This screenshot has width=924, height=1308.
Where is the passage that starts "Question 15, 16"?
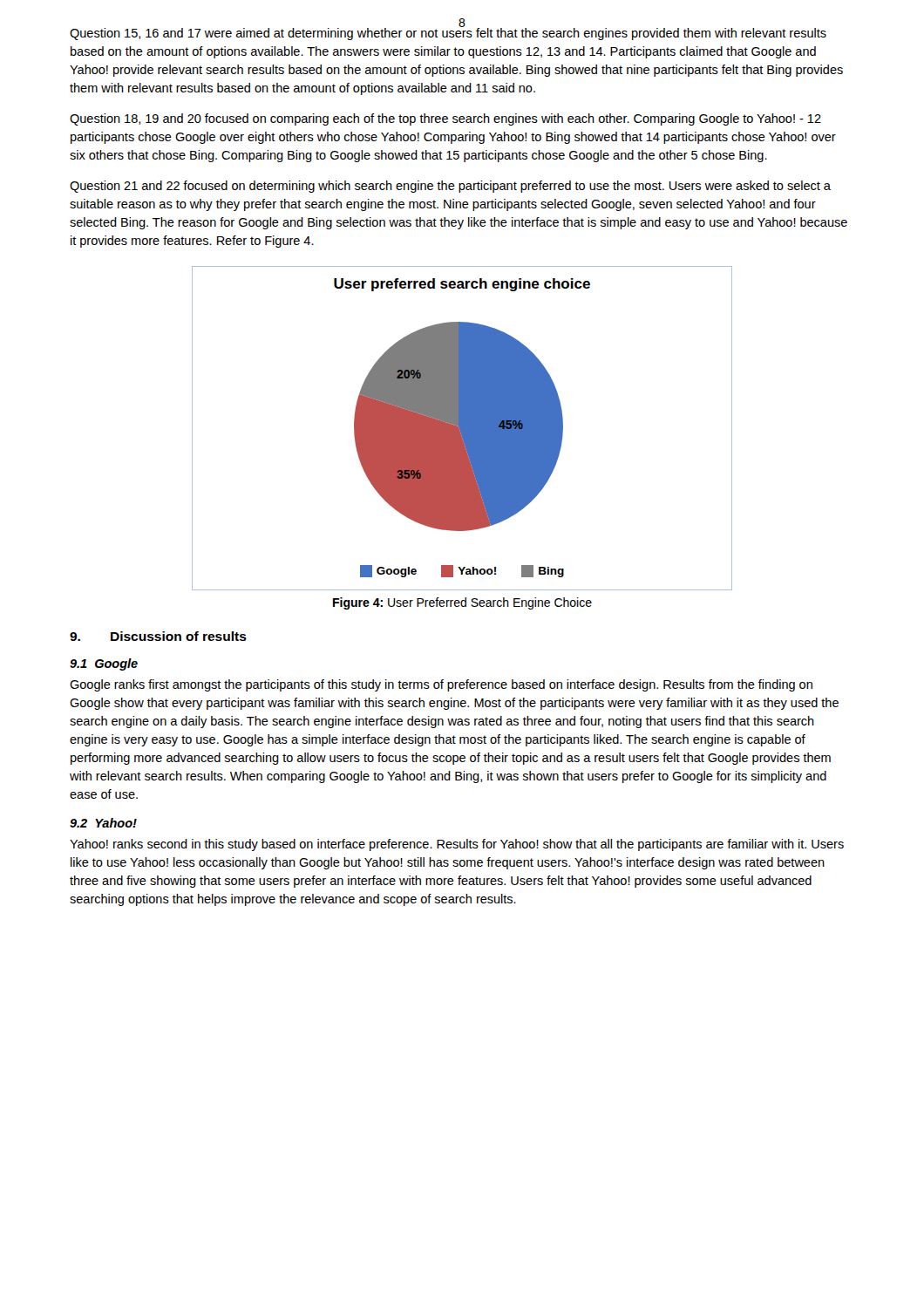462,61
